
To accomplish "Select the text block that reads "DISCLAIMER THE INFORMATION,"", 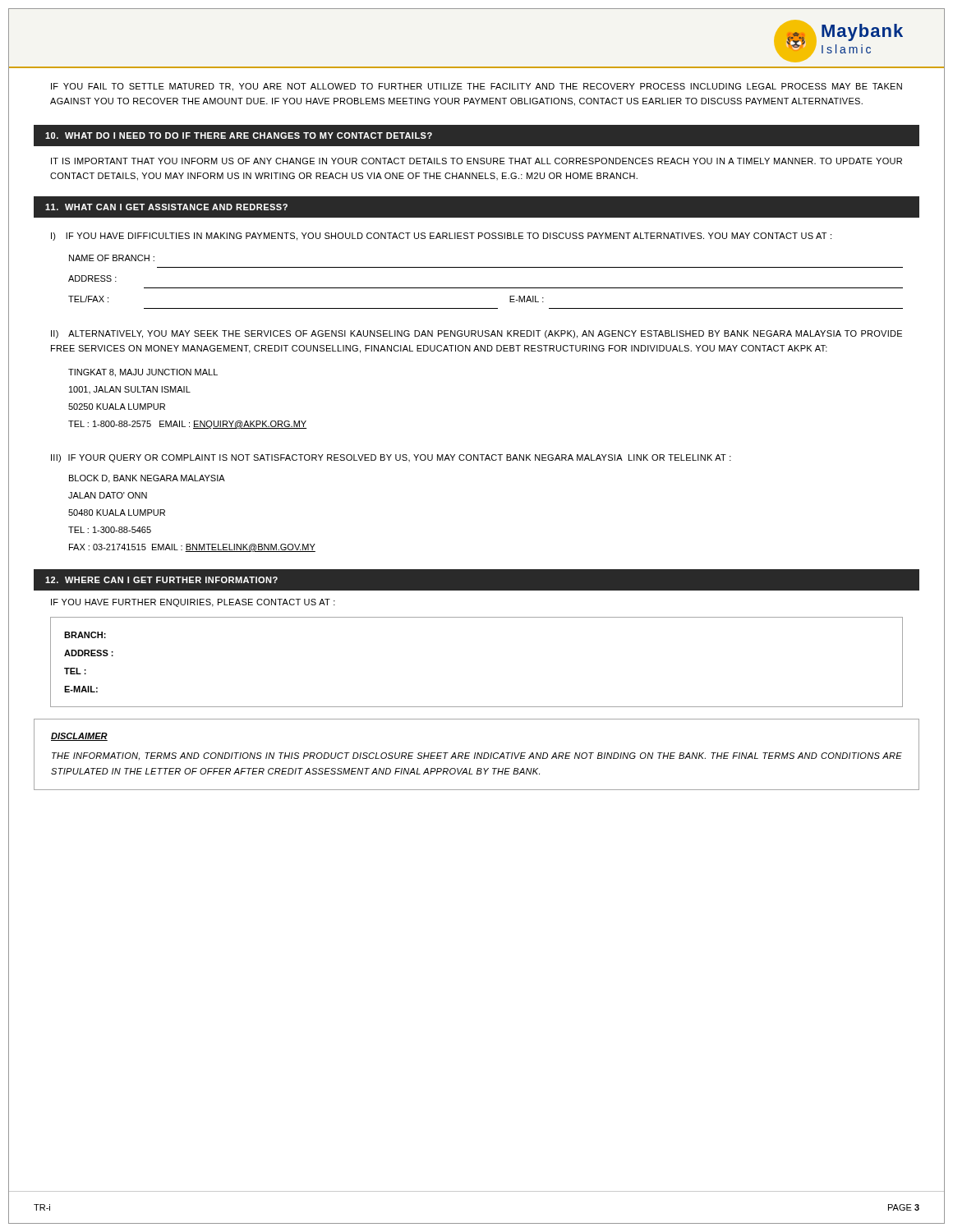I will 476,754.
